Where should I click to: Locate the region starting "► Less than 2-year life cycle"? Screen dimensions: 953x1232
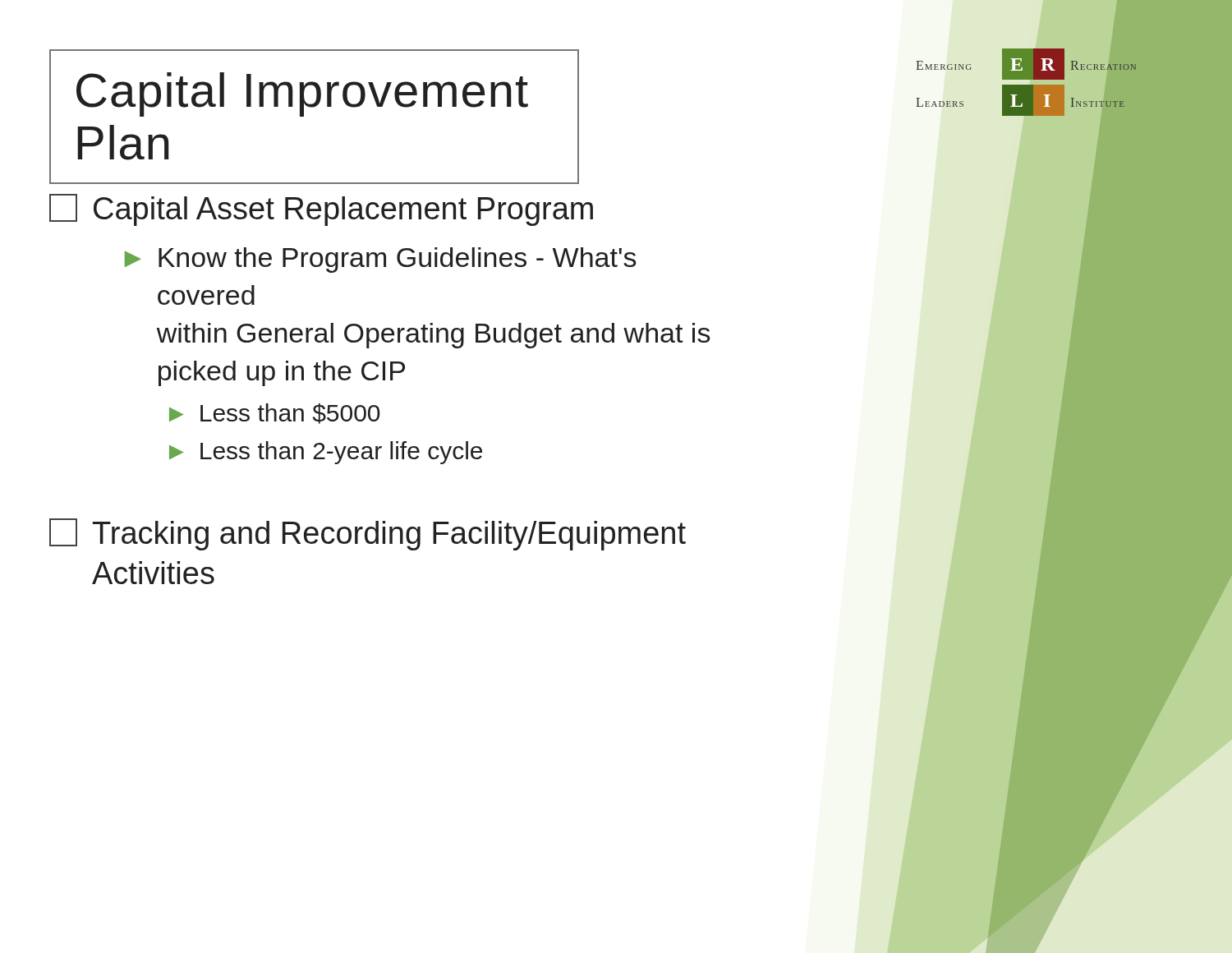[324, 452]
